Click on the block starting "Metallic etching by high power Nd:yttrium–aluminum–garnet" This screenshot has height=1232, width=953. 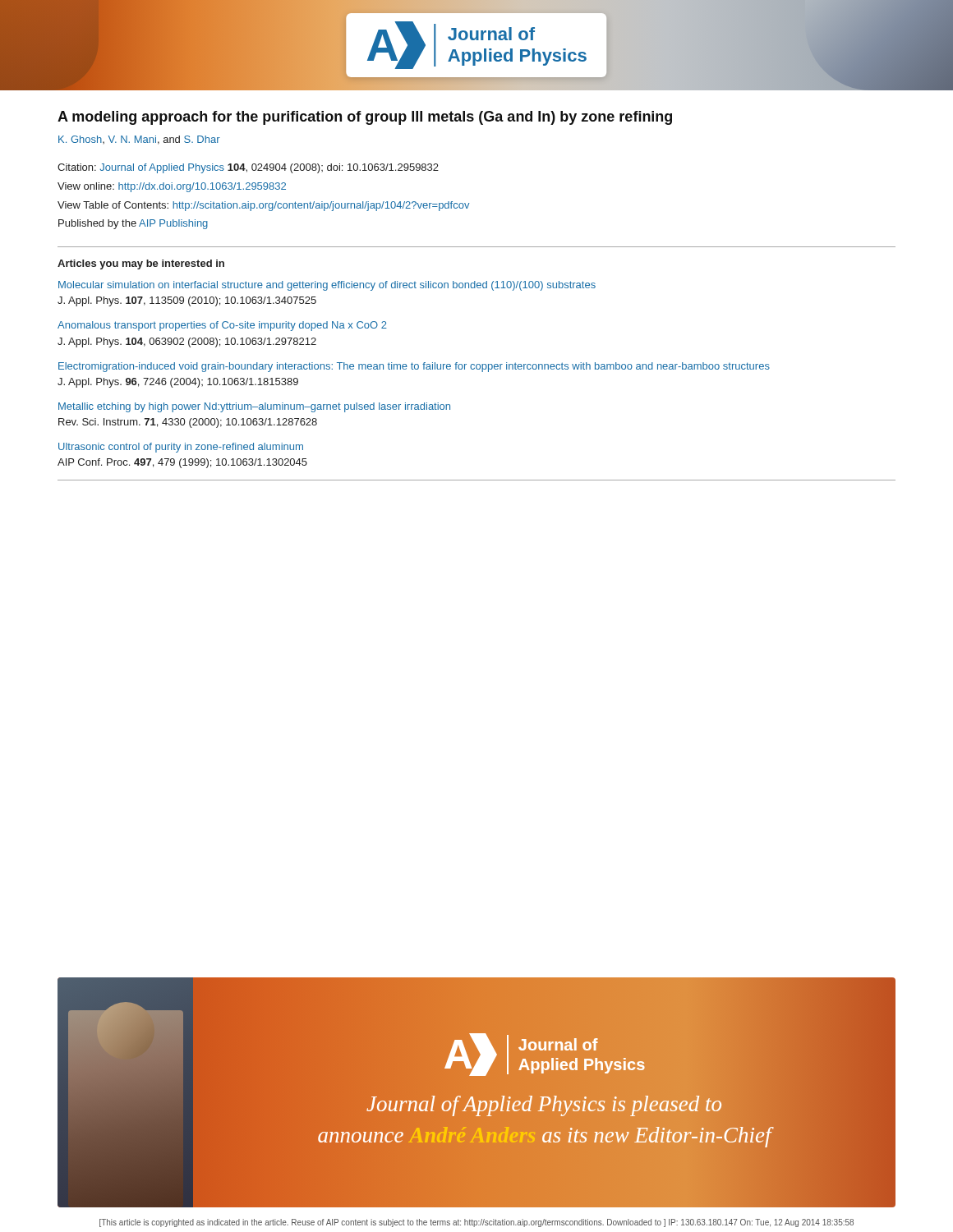click(254, 407)
